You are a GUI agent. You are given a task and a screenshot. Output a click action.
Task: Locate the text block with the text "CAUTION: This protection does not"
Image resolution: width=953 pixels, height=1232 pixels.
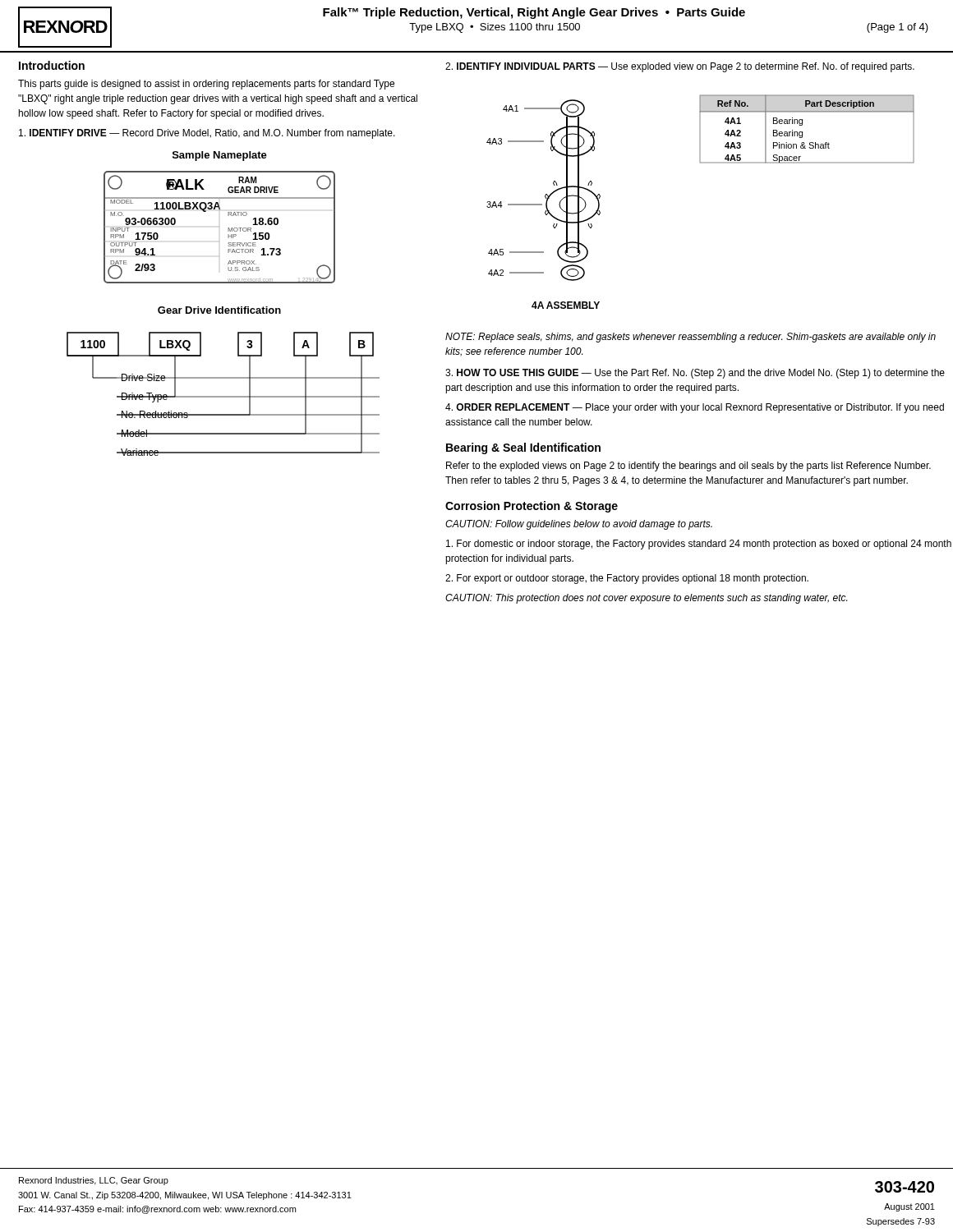(647, 598)
